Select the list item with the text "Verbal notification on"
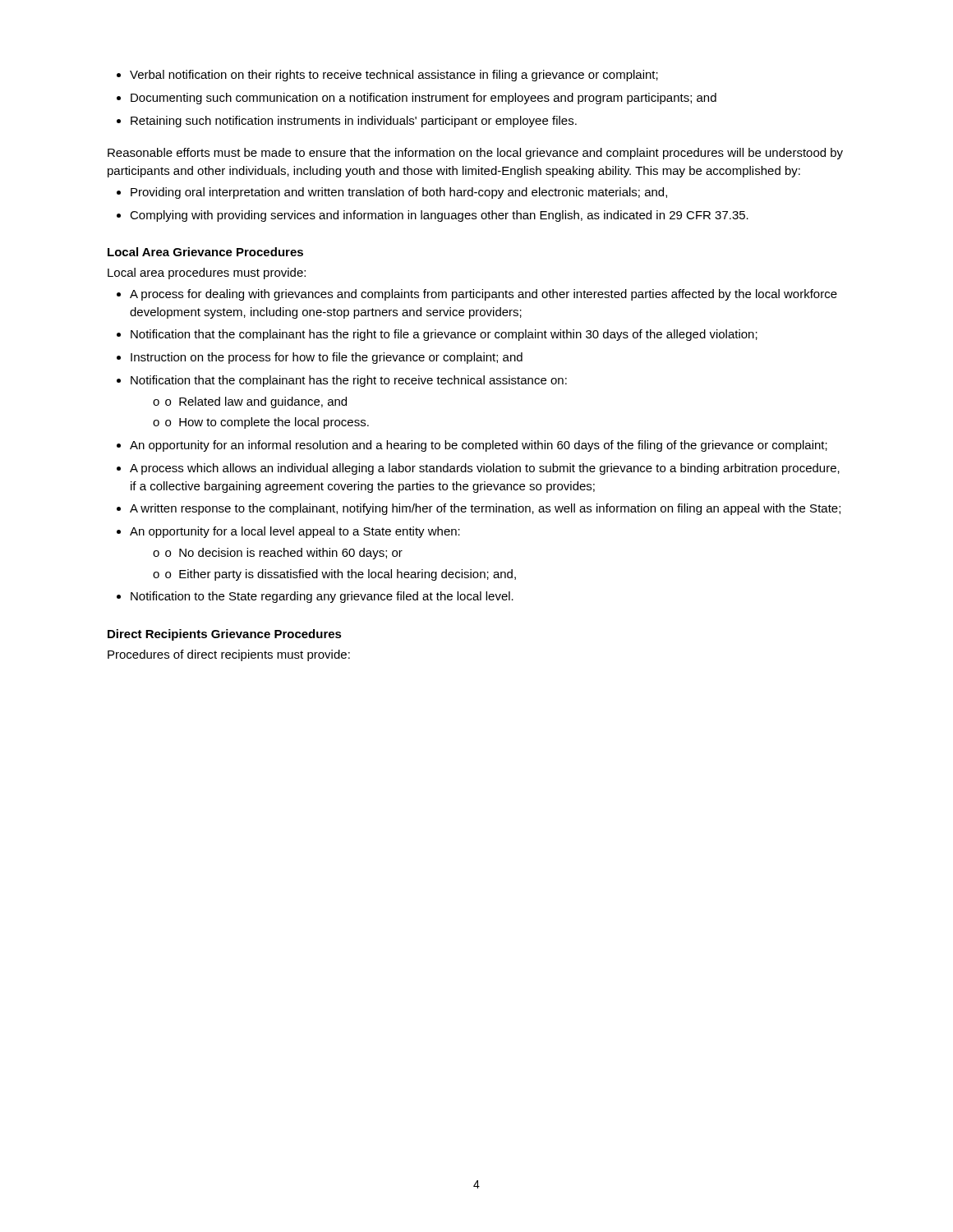Image resolution: width=953 pixels, height=1232 pixels. (476, 97)
